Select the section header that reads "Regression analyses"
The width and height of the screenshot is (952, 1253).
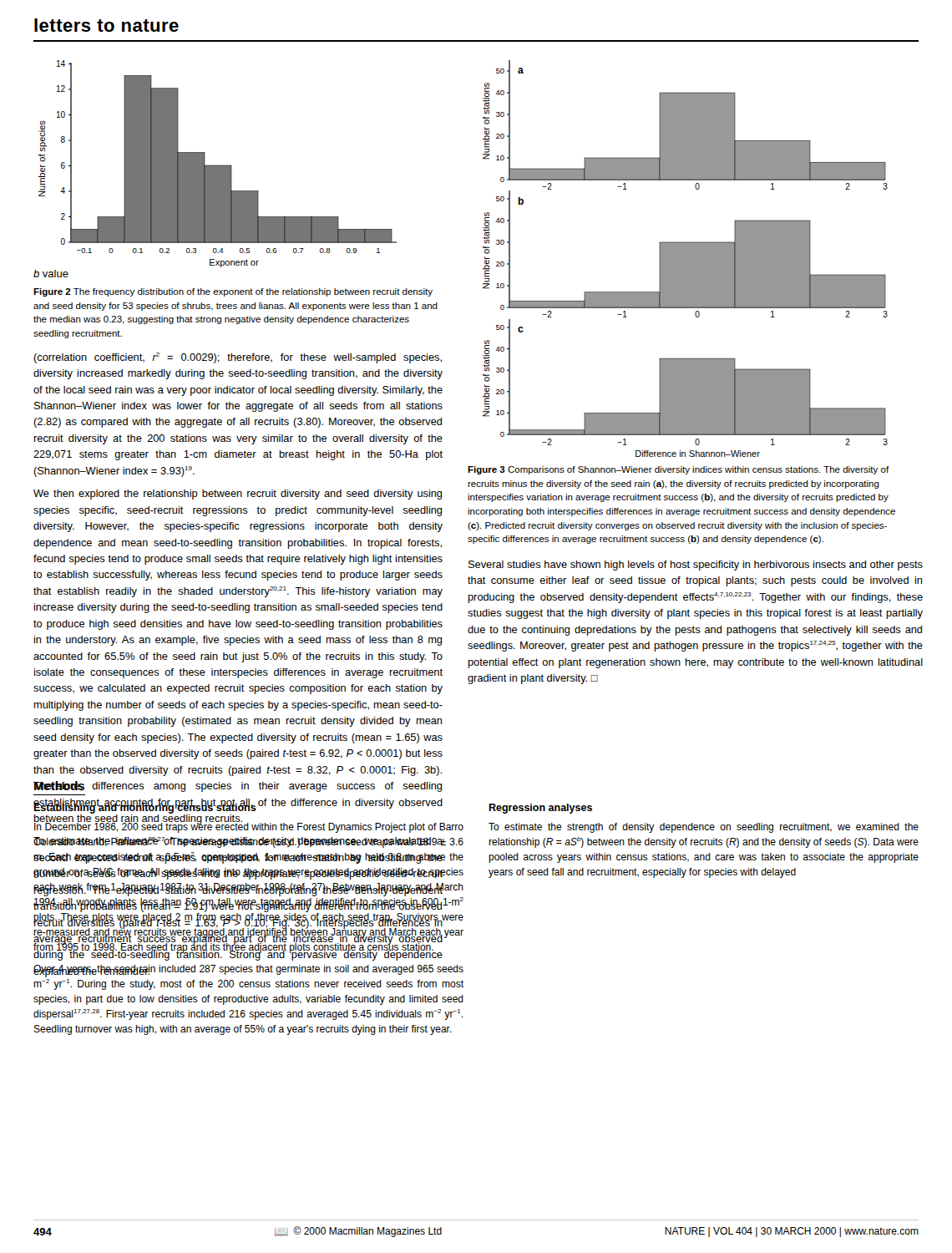pyautogui.click(x=540, y=808)
